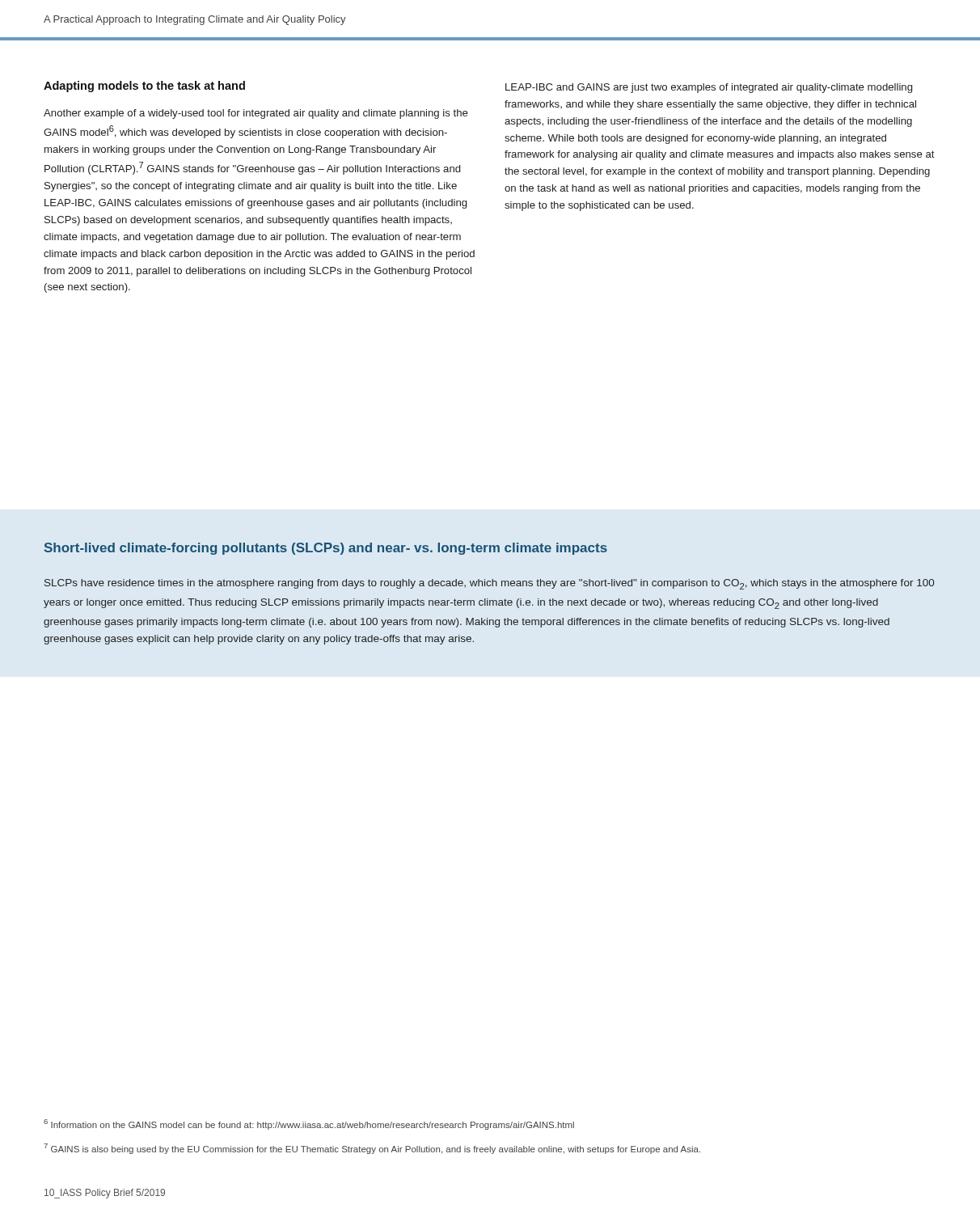Image resolution: width=980 pixels, height=1213 pixels.
Task: Click the passage that begins "LEAP-IBC and GAINS are just two examples of"
Action: pyautogui.click(x=719, y=146)
